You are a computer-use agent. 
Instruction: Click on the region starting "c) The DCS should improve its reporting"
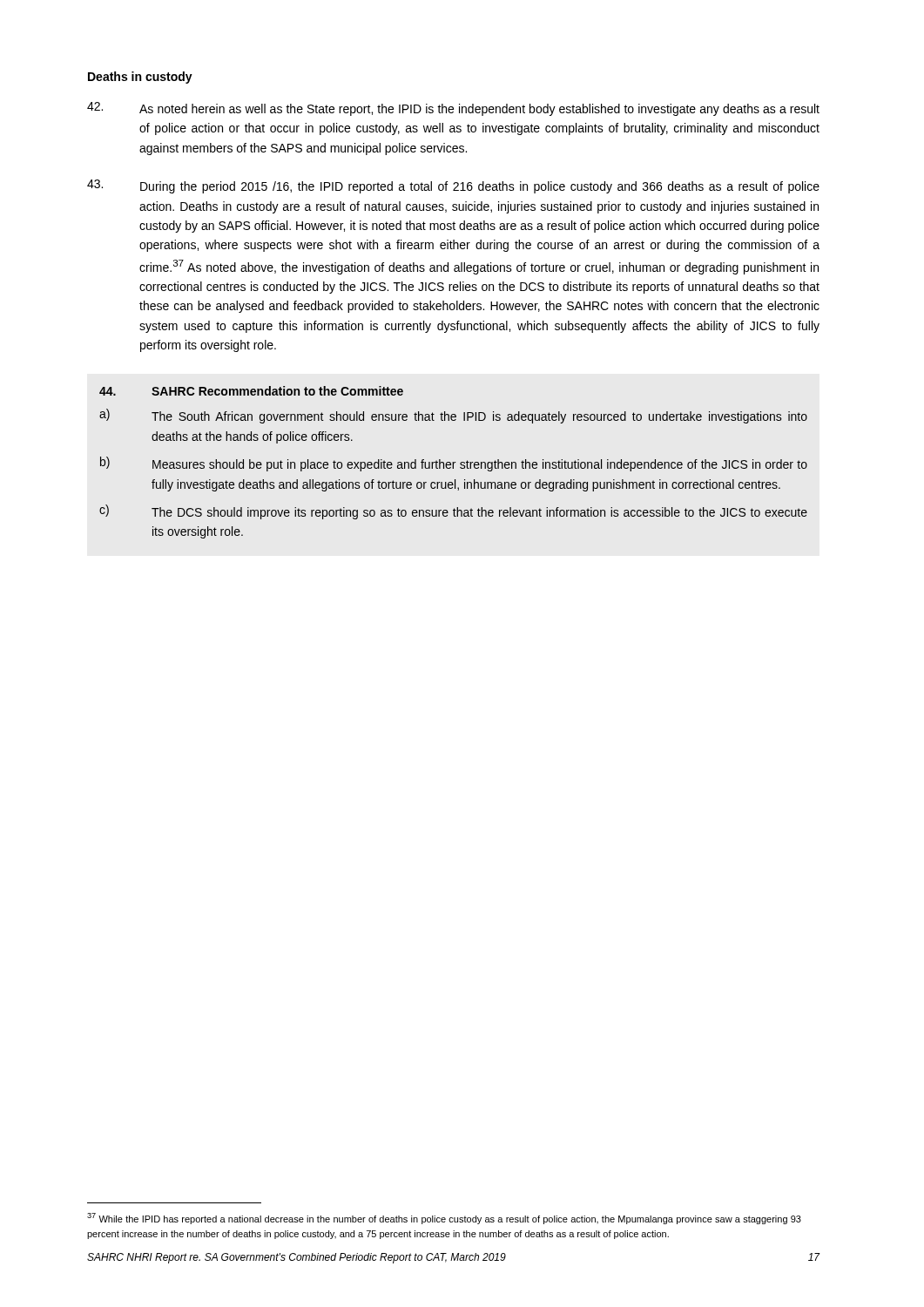point(453,522)
